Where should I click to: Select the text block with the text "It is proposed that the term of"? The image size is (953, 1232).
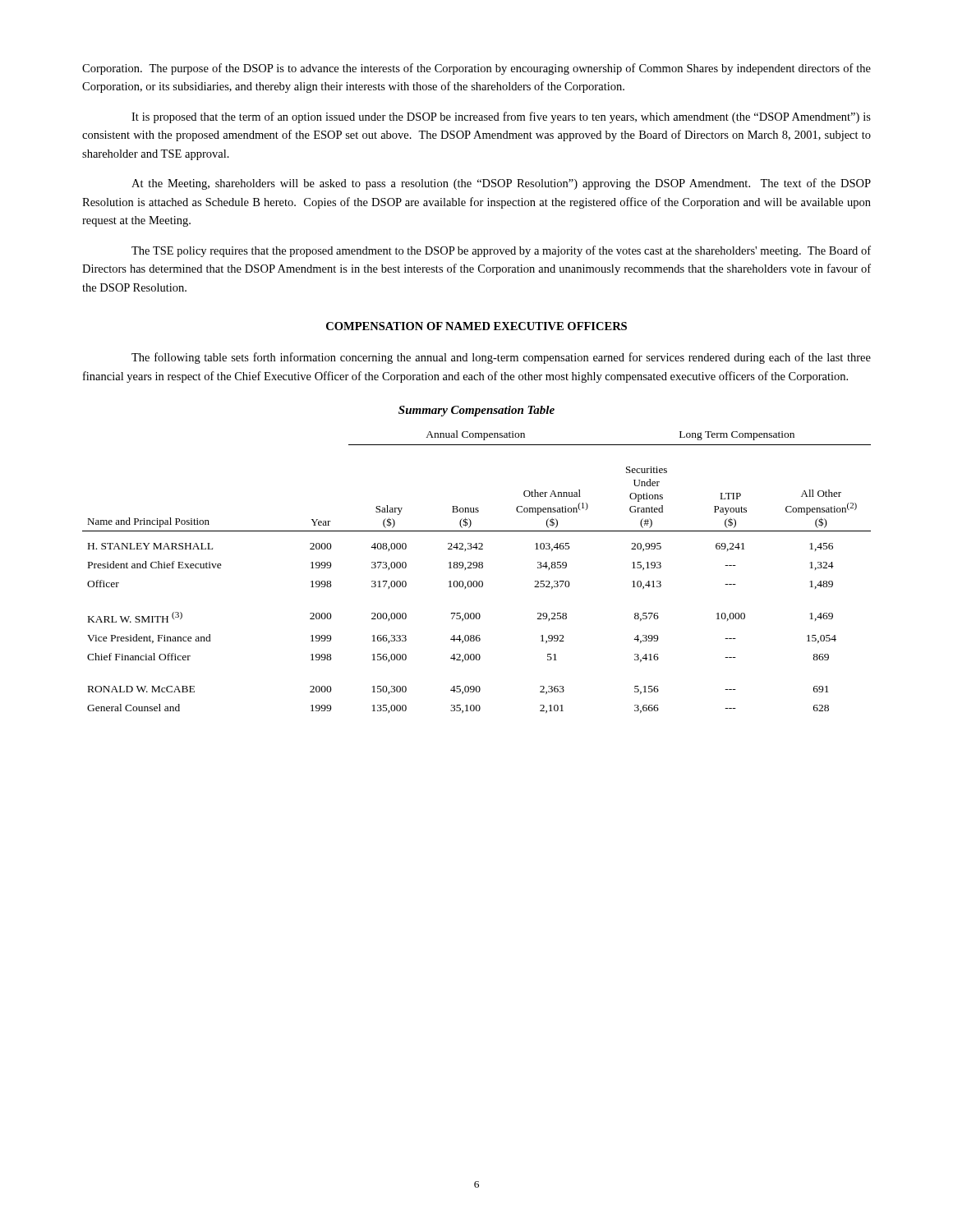tap(476, 135)
